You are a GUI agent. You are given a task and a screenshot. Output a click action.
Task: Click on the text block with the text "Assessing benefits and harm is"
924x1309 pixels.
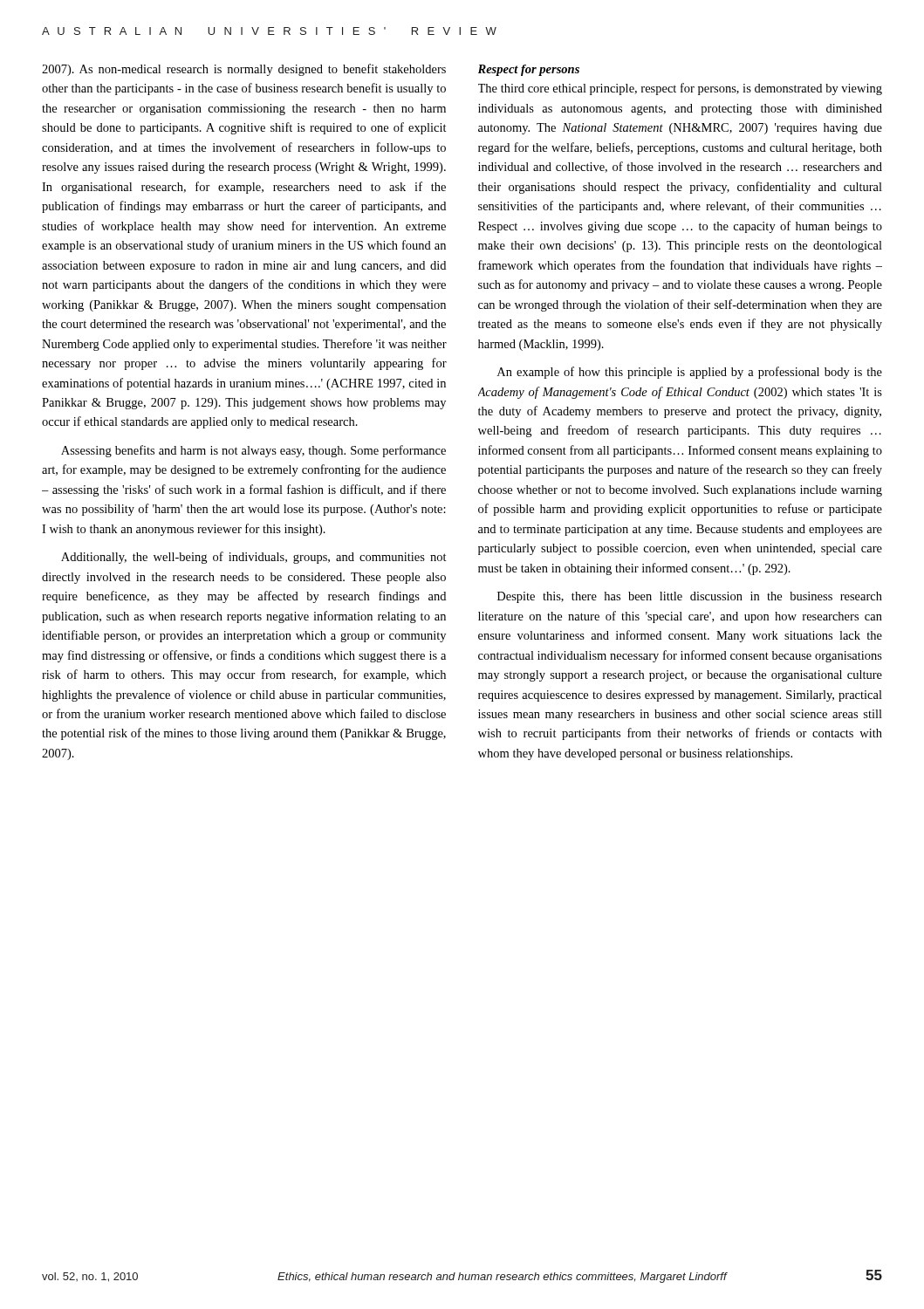244,490
